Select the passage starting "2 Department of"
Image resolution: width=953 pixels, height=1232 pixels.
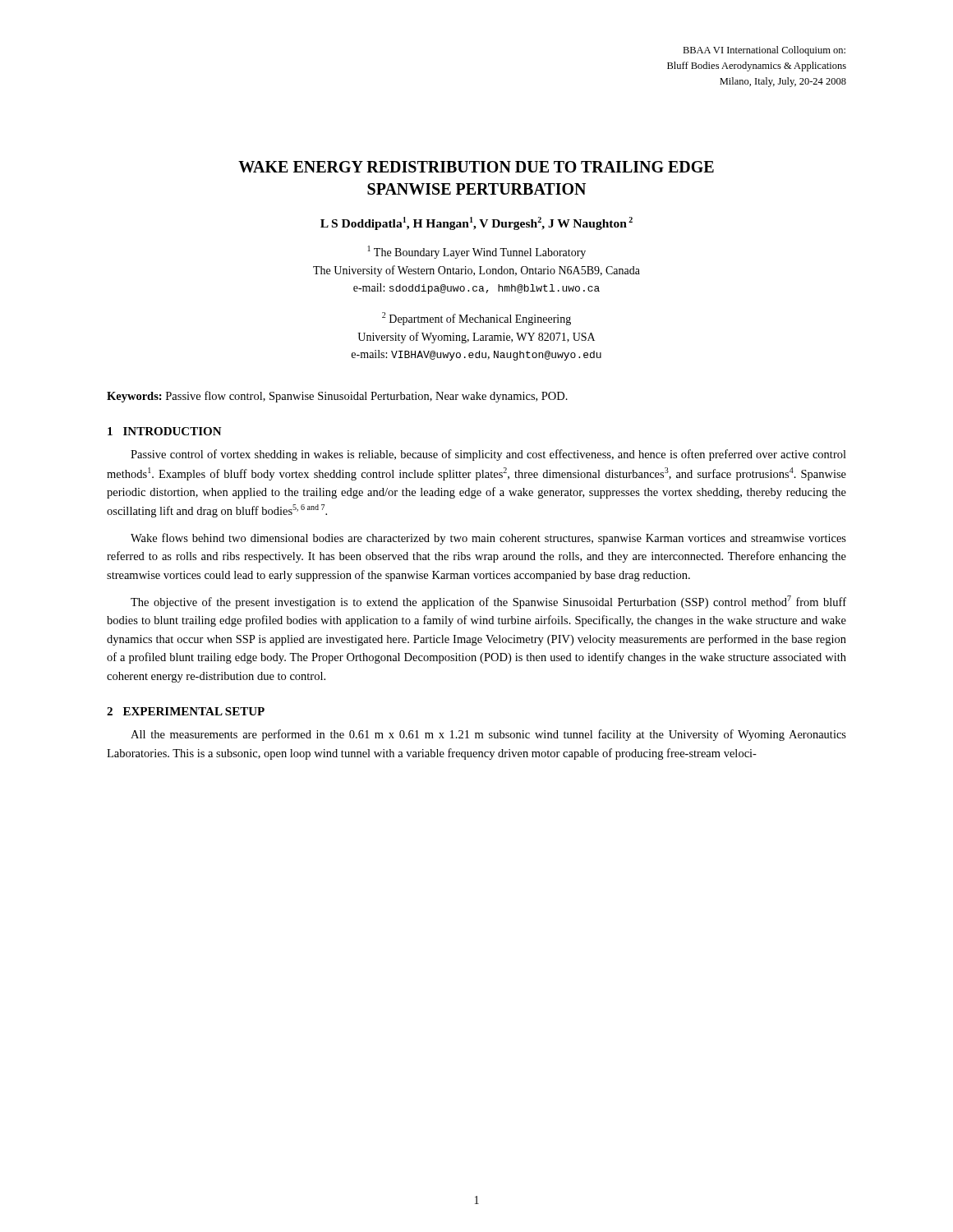[x=476, y=336]
